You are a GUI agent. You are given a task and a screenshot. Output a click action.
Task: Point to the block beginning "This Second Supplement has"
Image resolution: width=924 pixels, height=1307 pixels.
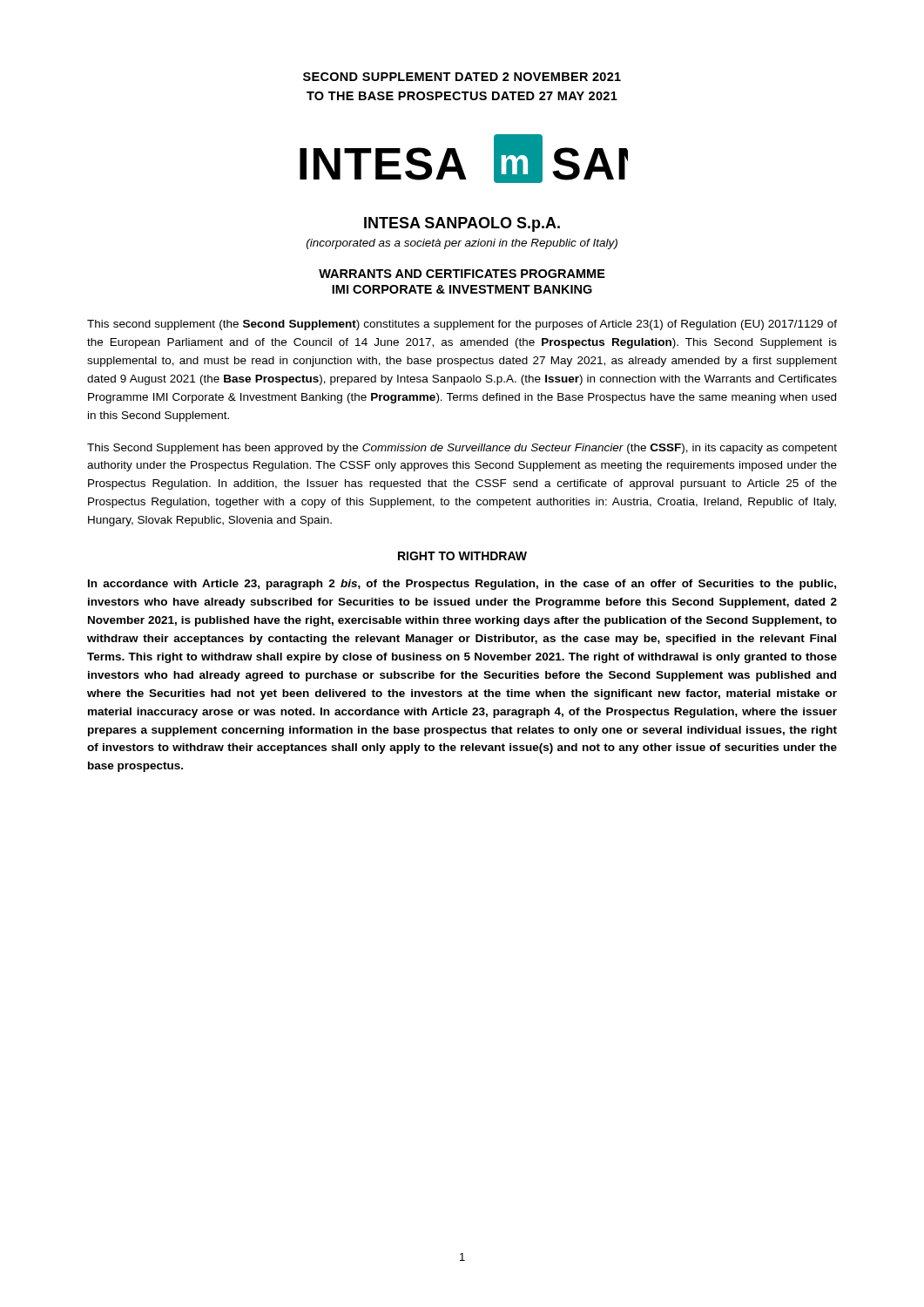tap(462, 483)
